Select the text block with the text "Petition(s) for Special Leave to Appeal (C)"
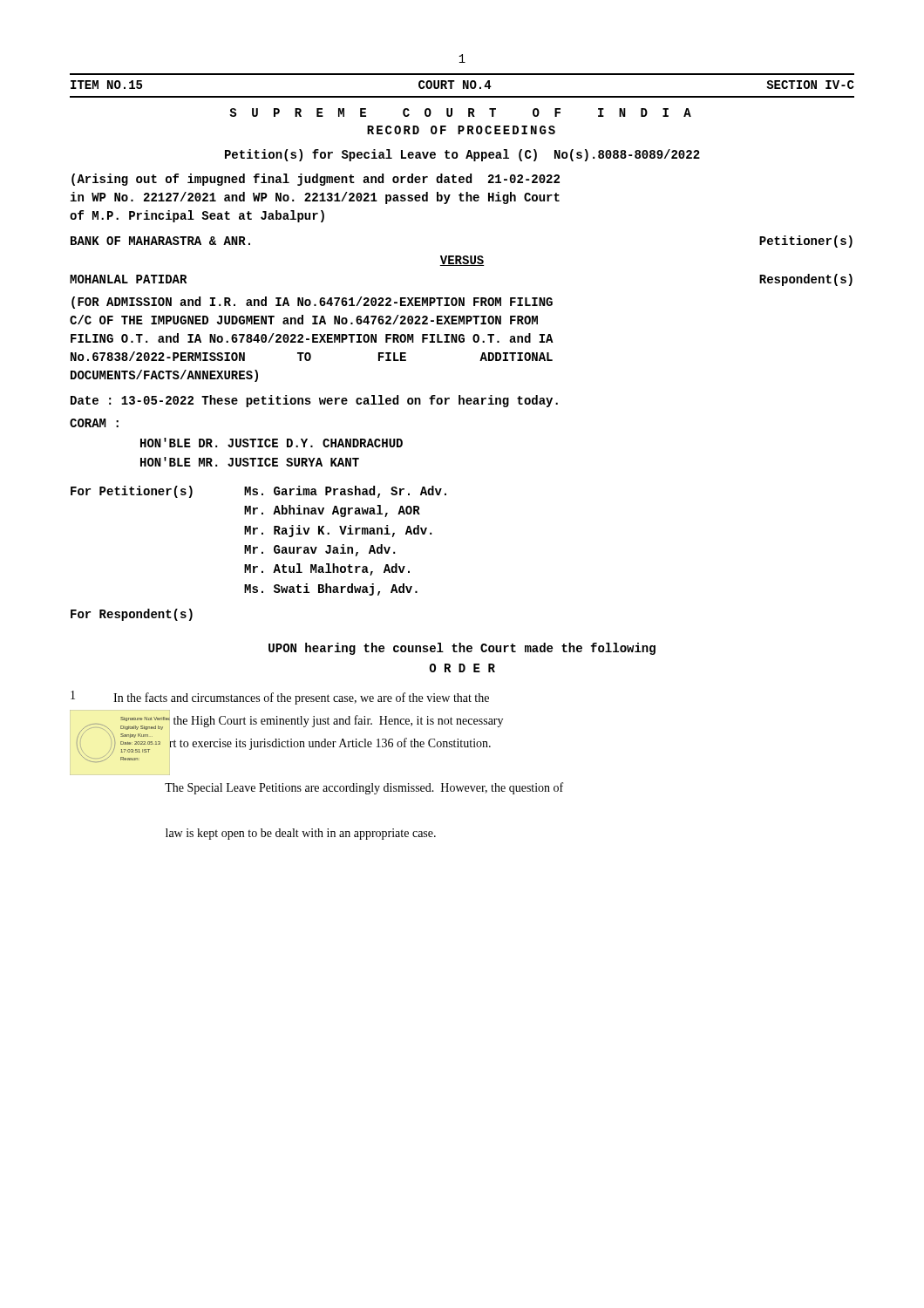The image size is (924, 1308). (x=462, y=155)
